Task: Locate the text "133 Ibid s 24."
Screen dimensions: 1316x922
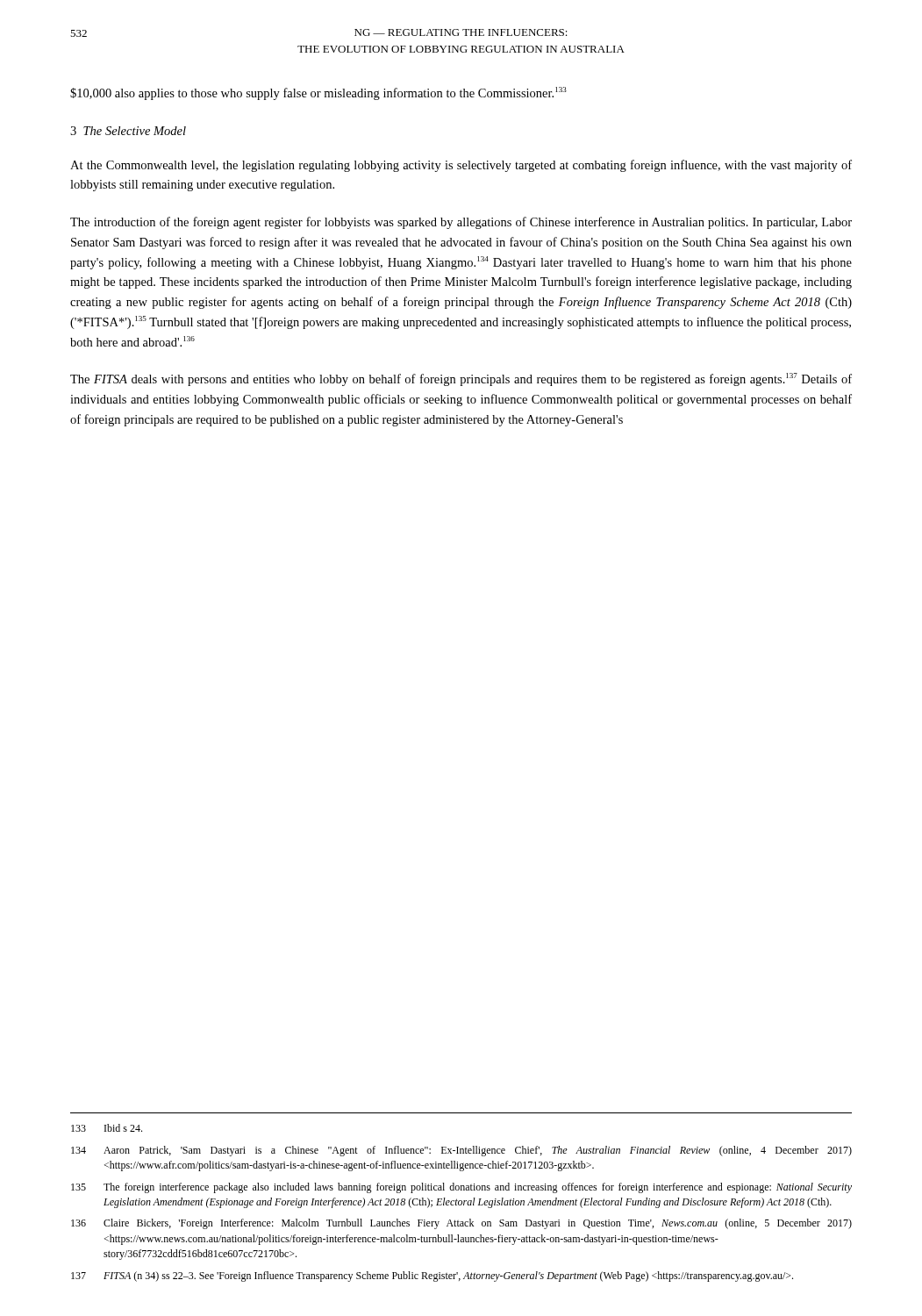Action: point(107,1128)
